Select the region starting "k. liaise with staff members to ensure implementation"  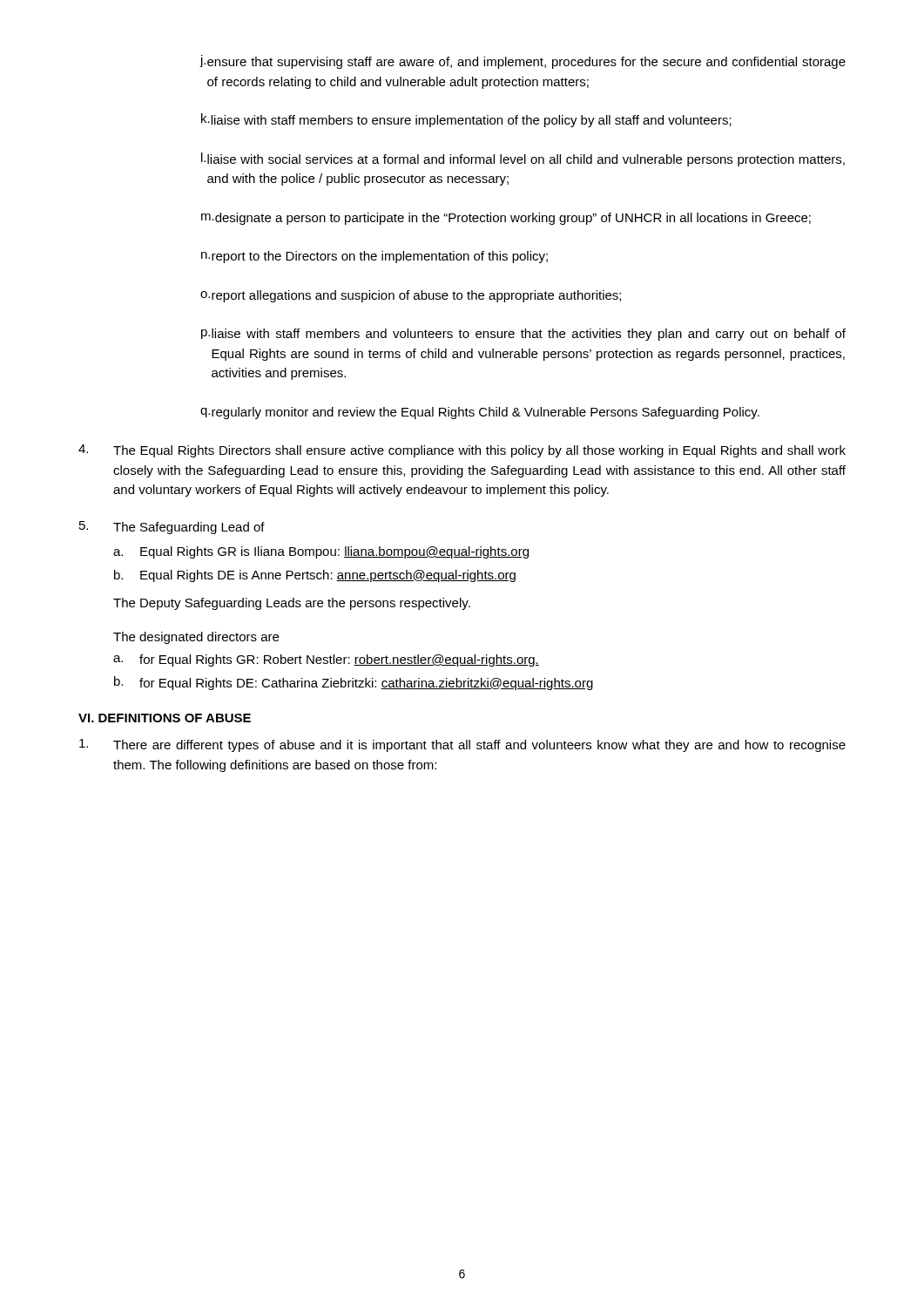coord(462,121)
